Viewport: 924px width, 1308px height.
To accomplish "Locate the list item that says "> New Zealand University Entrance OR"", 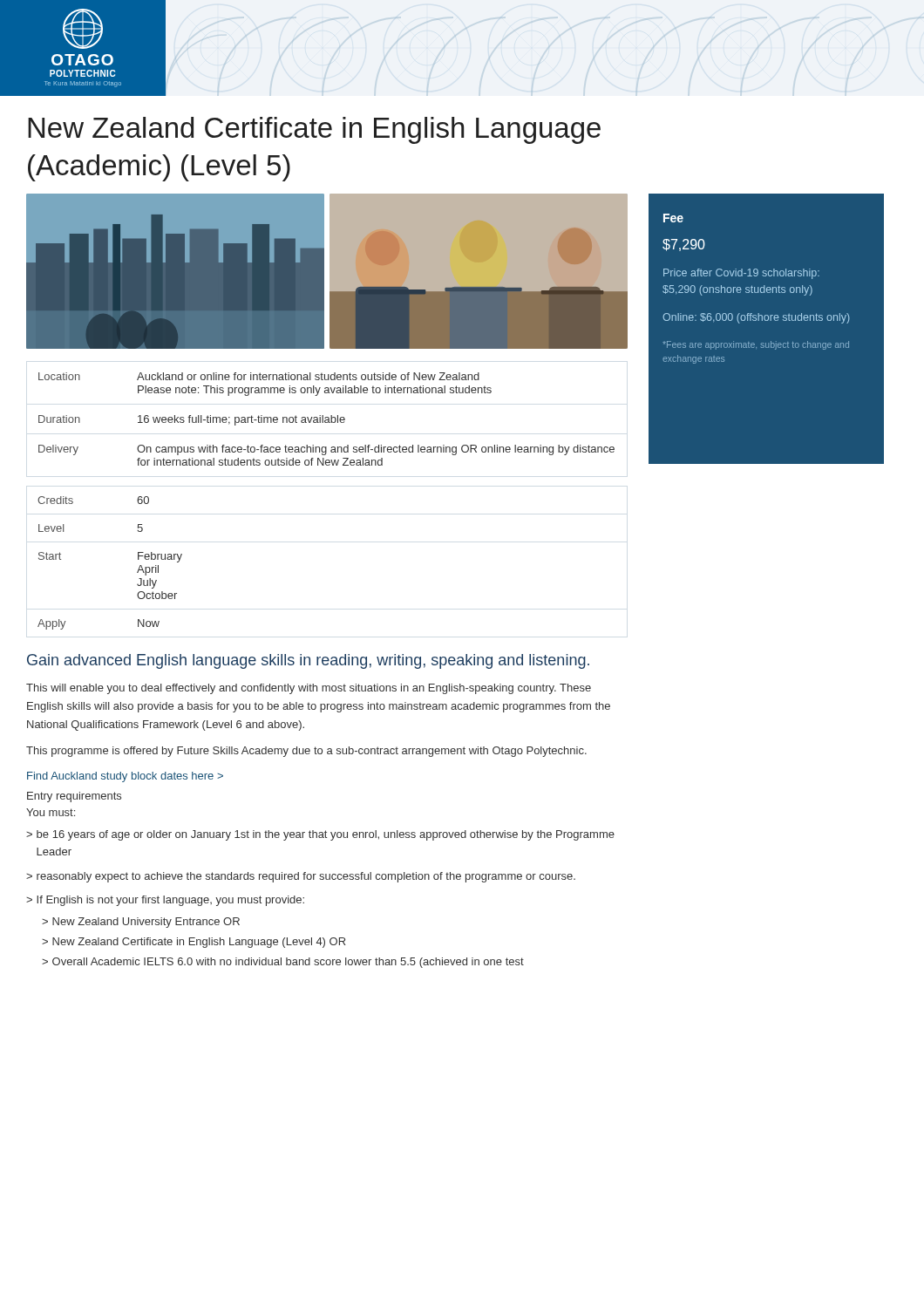I will coord(141,922).
